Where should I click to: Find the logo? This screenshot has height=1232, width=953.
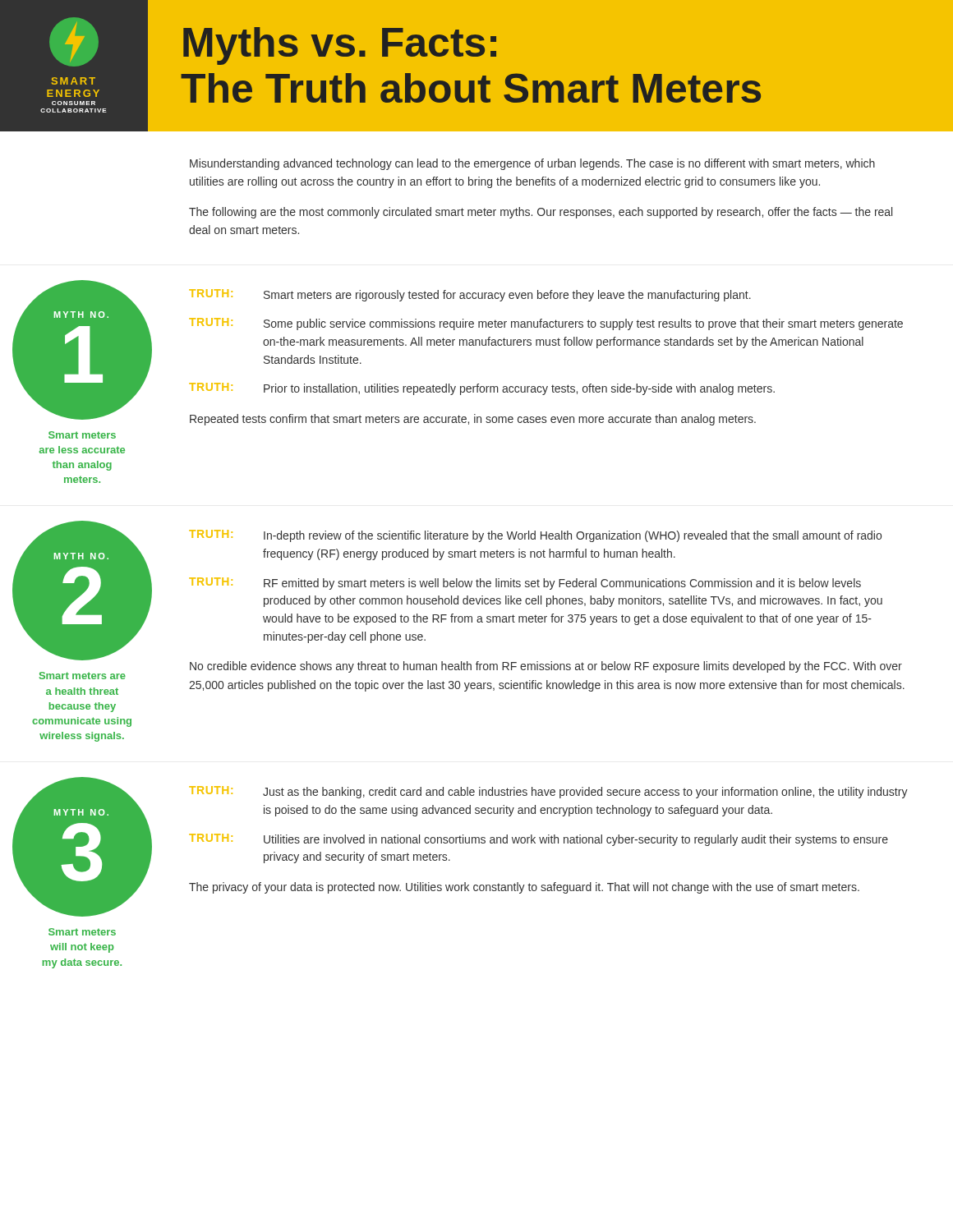pos(74,66)
